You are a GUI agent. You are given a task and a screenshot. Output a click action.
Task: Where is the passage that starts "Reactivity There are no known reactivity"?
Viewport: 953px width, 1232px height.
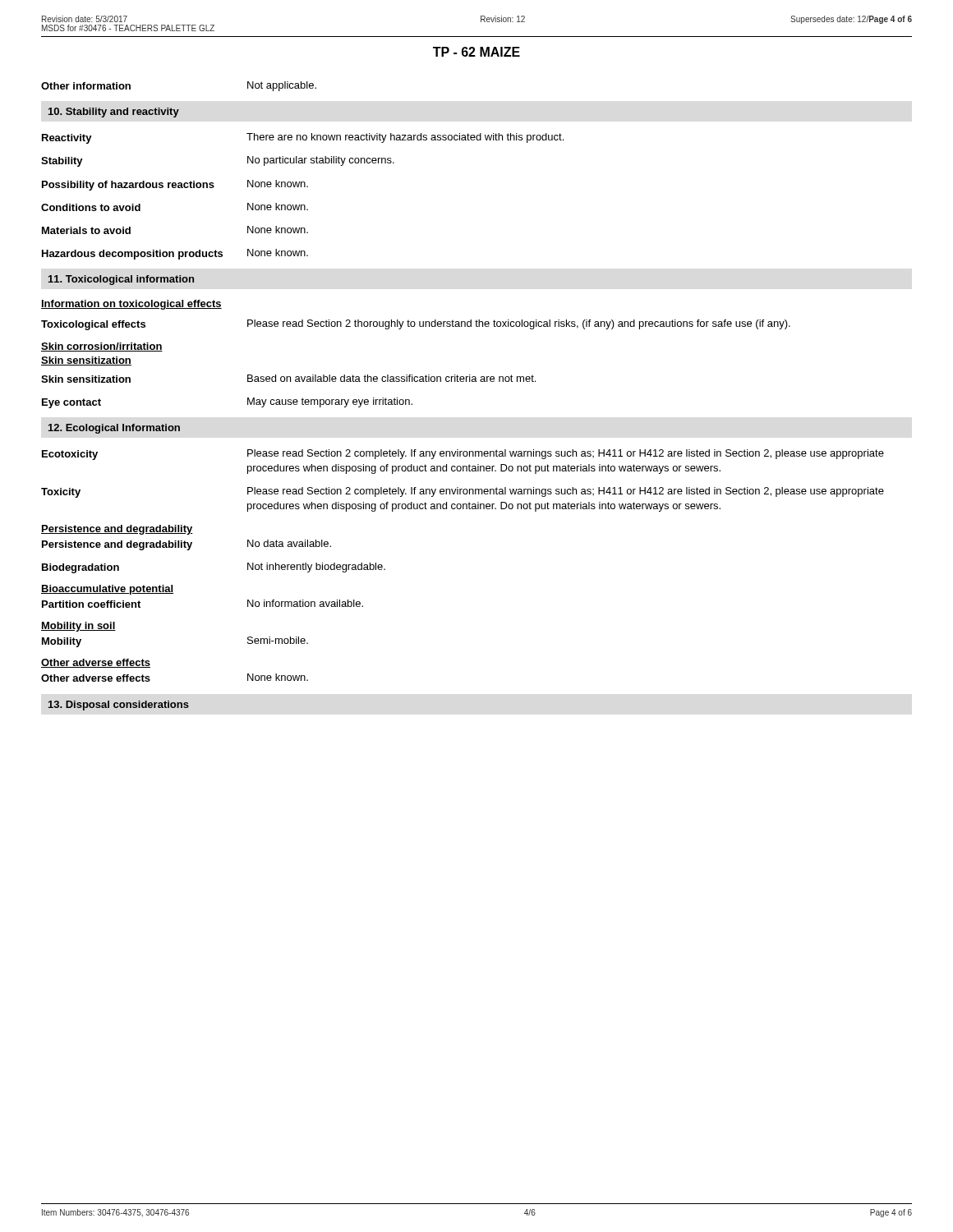(x=476, y=137)
